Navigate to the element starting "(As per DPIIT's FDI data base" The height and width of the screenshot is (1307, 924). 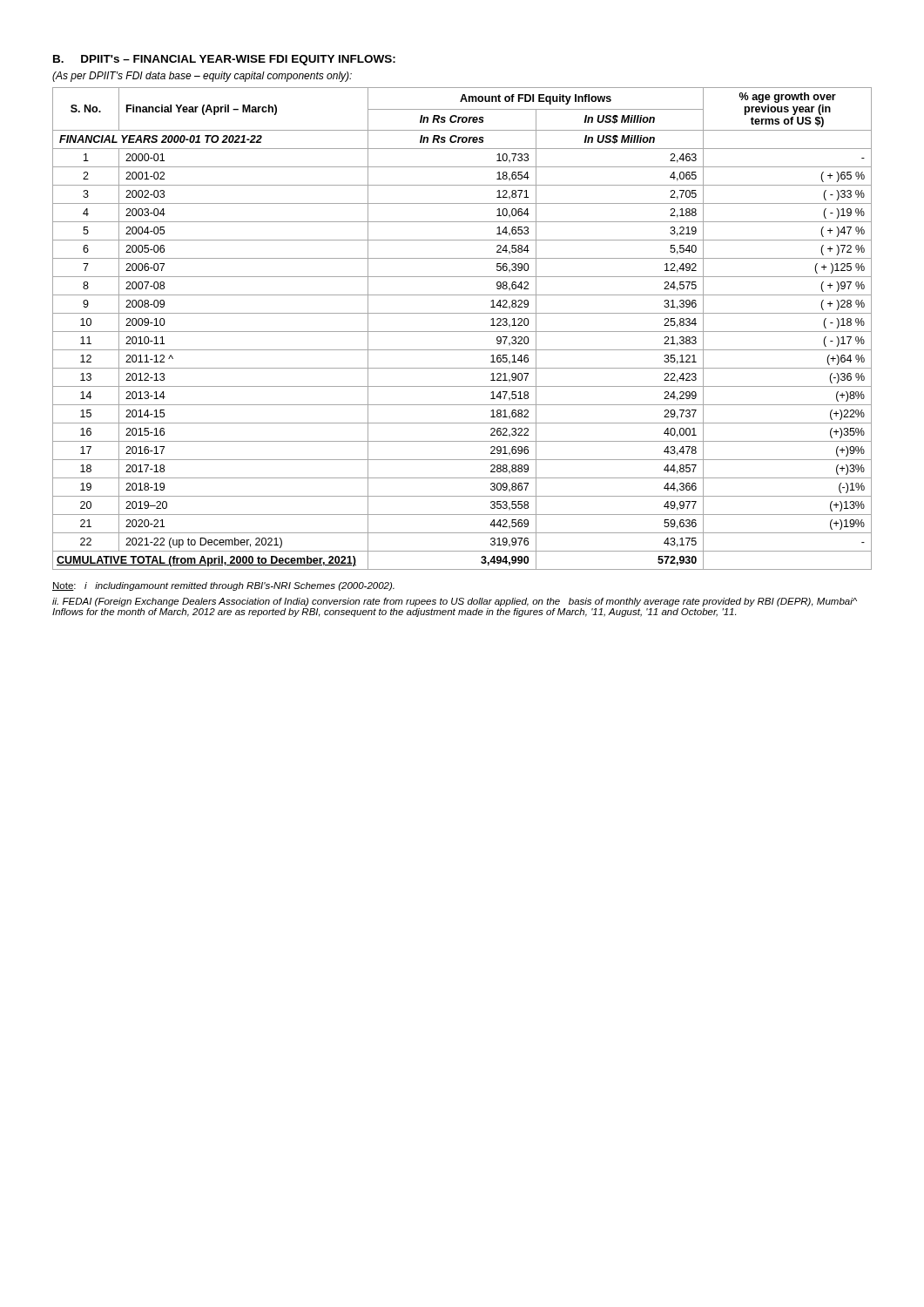202,76
